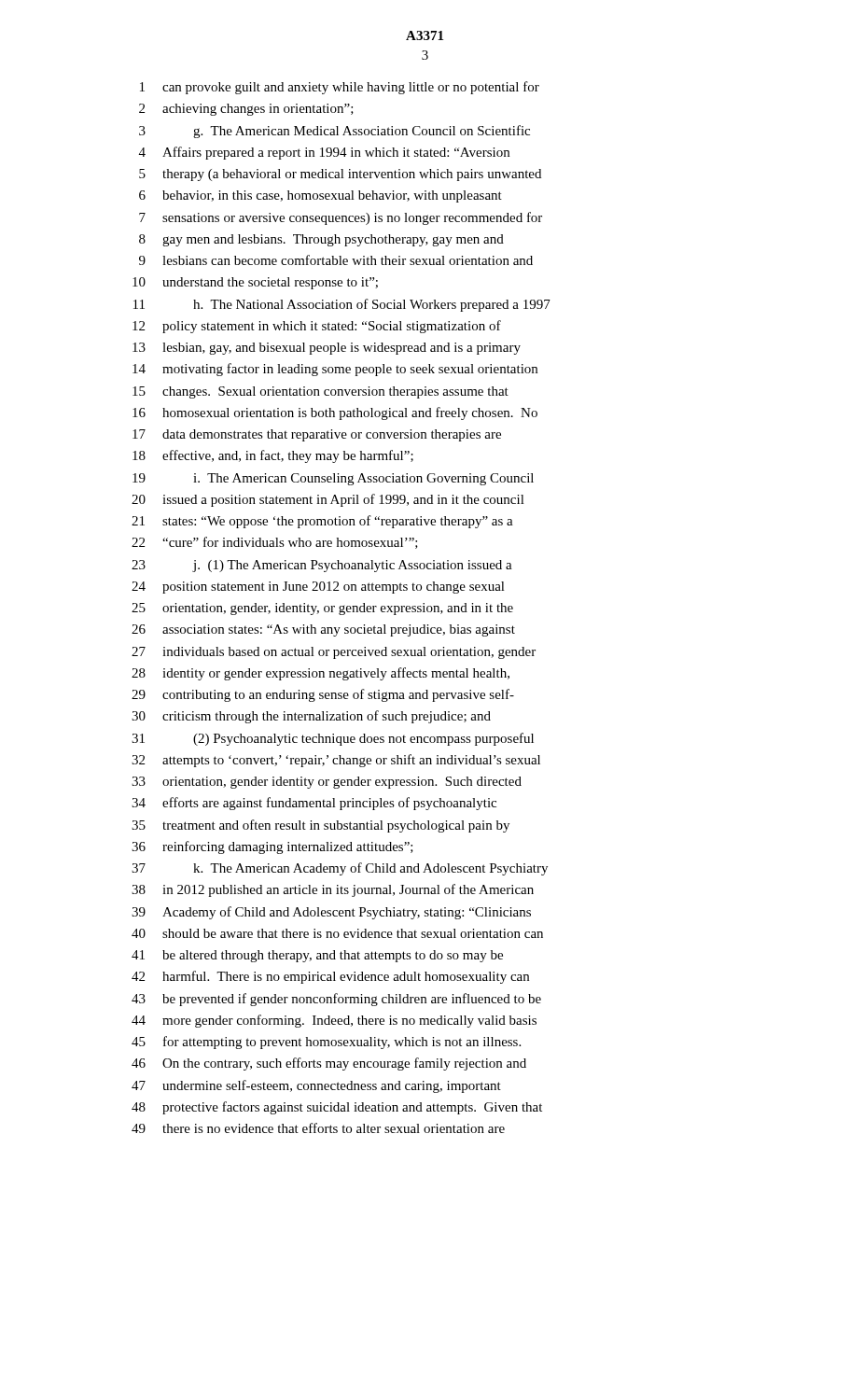The height and width of the screenshot is (1400, 850).
Task: Find the text starting "40 should be aware that"
Action: tap(438, 934)
